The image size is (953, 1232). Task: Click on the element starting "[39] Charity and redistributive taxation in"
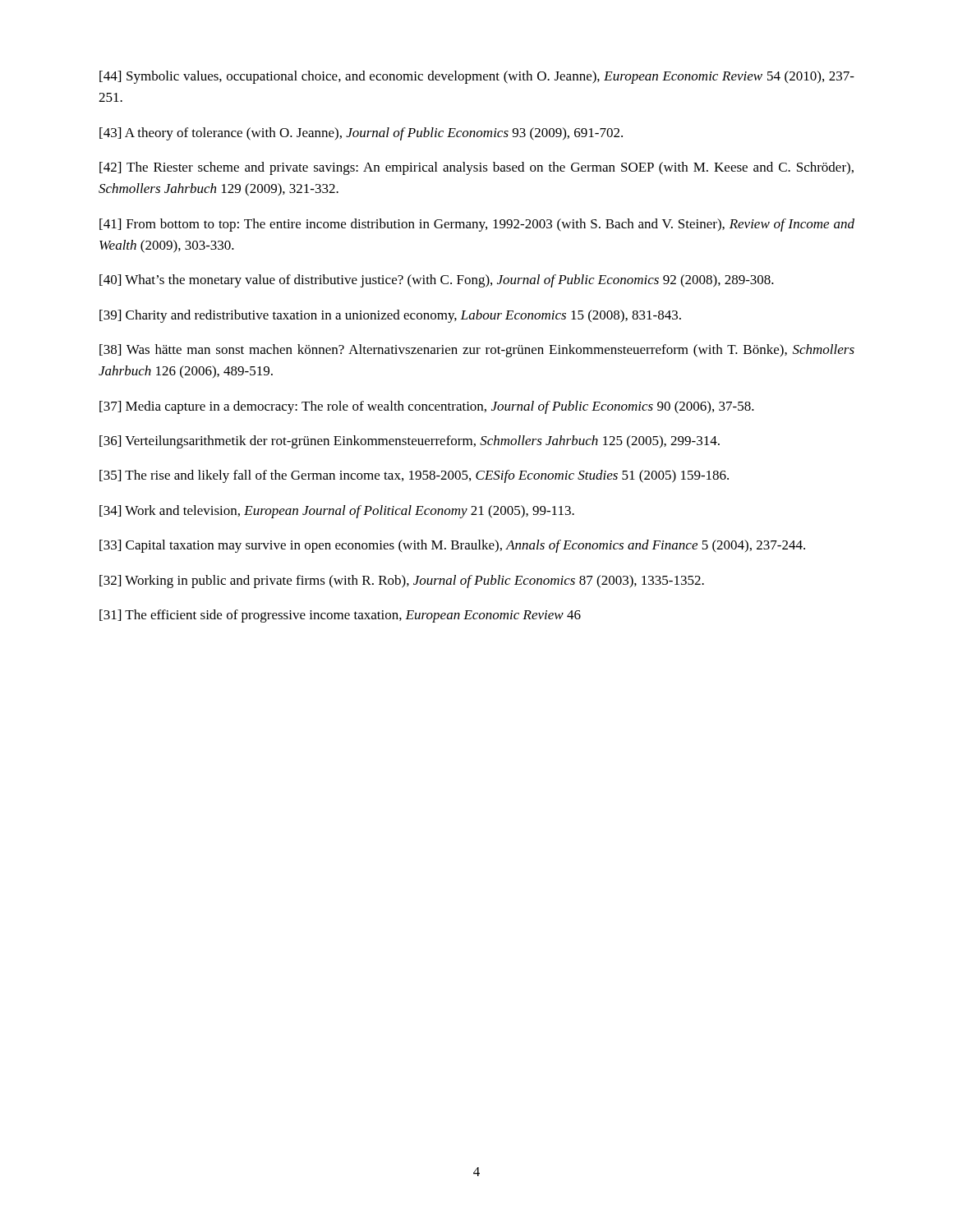[390, 315]
